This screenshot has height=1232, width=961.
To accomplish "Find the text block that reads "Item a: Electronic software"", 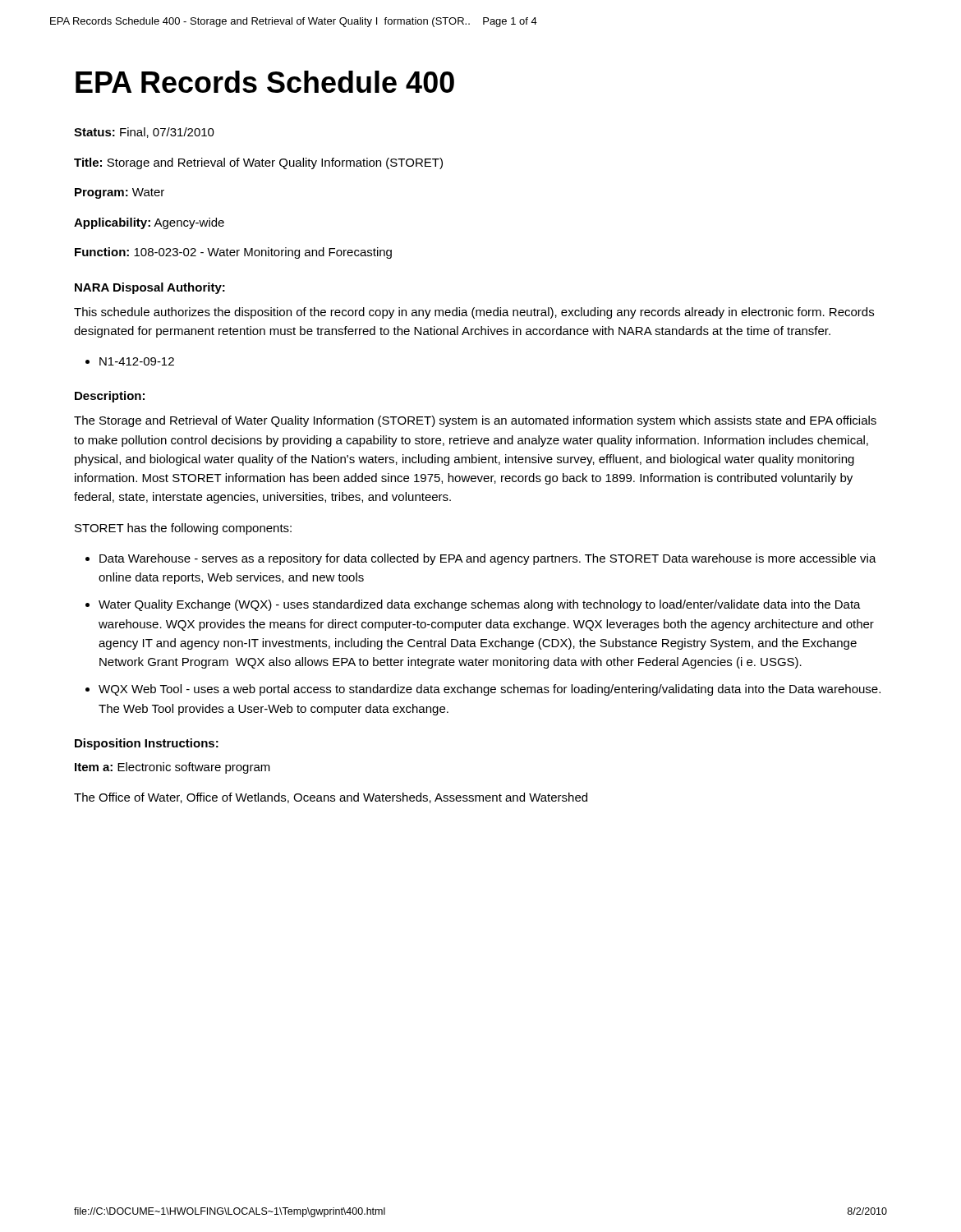I will tap(172, 766).
